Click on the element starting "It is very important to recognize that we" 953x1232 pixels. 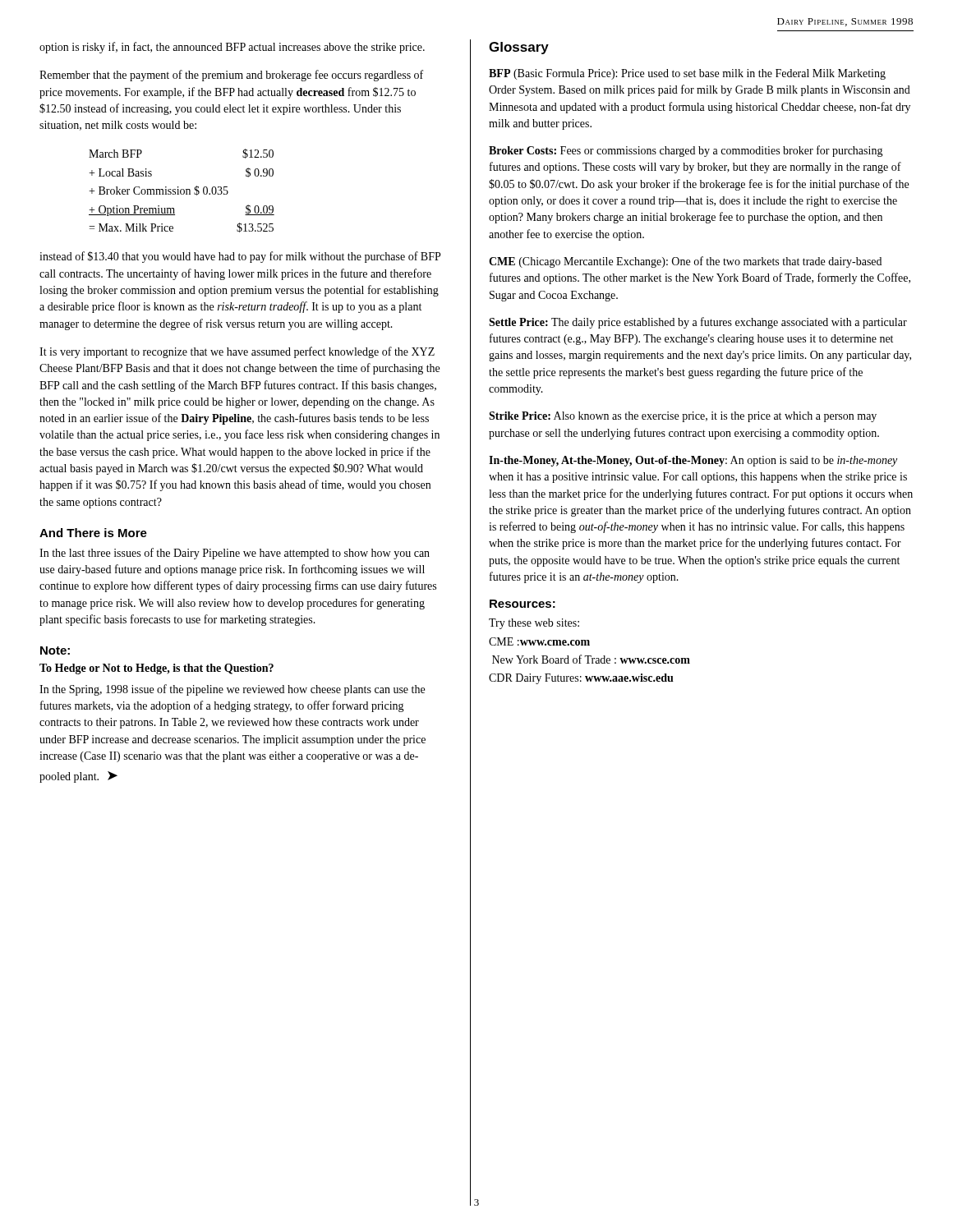click(240, 427)
